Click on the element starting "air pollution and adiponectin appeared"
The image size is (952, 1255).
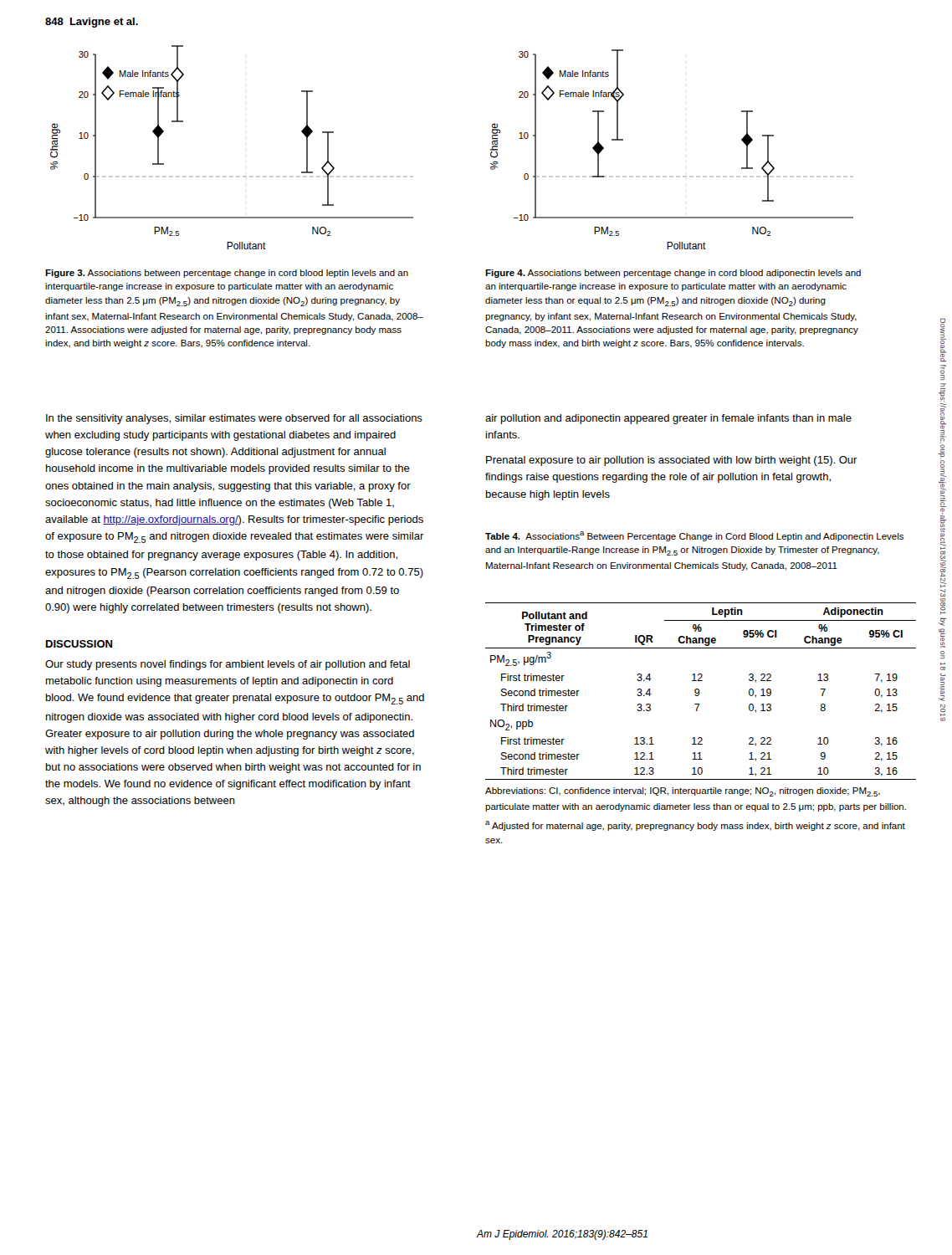pyautogui.click(x=676, y=456)
